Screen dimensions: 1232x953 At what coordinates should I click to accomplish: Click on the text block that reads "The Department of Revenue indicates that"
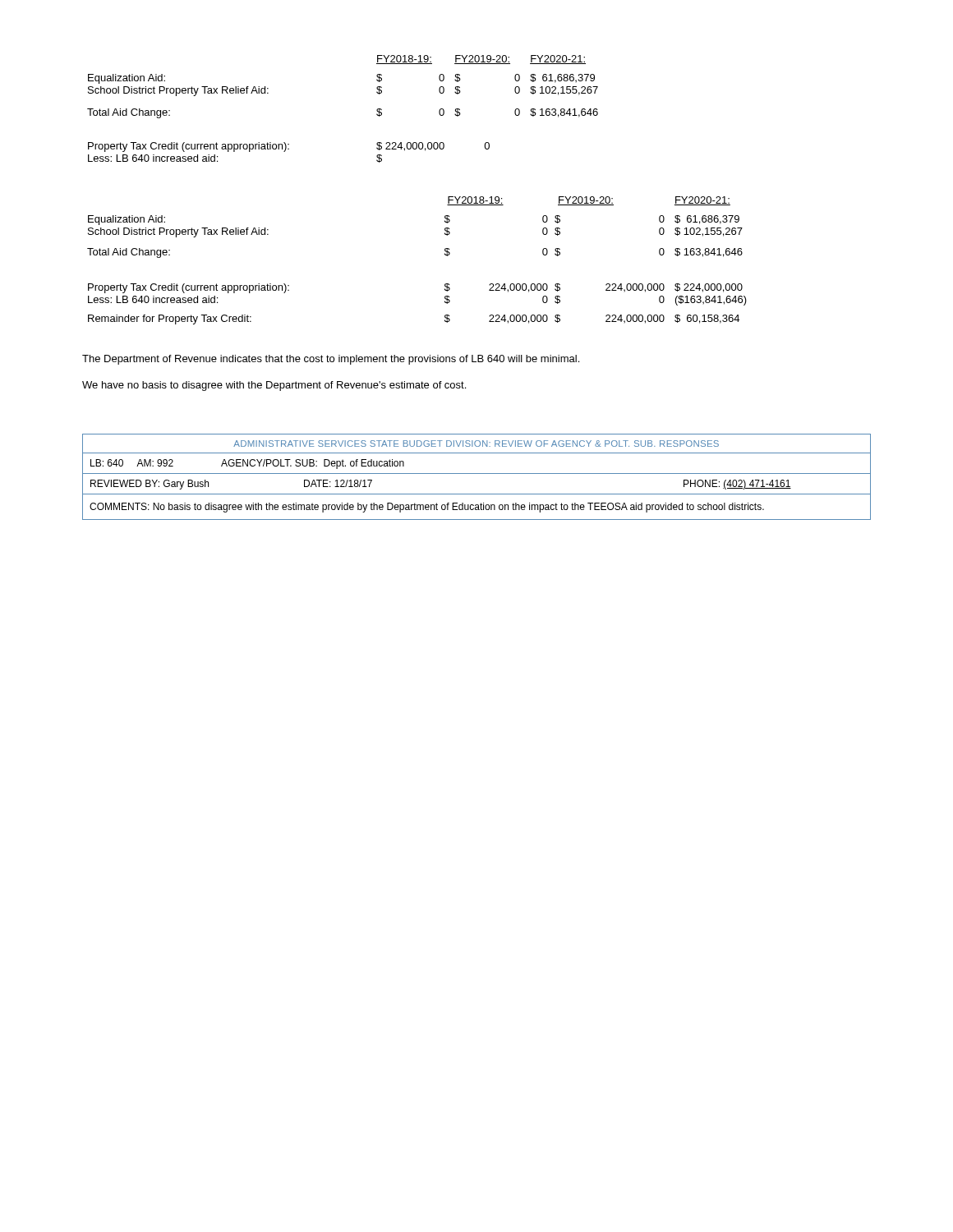[331, 359]
